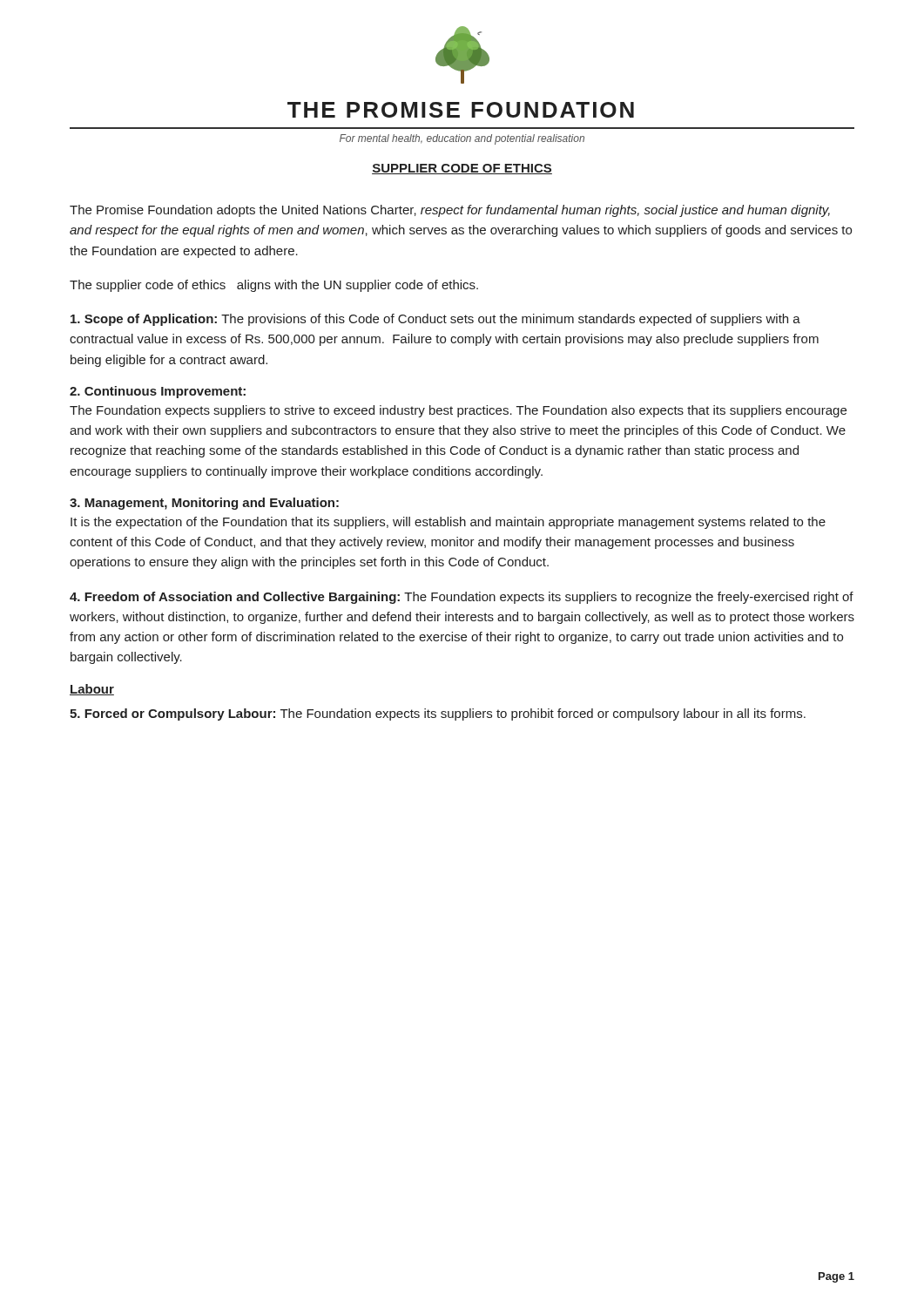The width and height of the screenshot is (924, 1307).
Task: Find the block on this page that starts "The Foundation expects suppliers to strive to exceed"
Action: point(458,440)
